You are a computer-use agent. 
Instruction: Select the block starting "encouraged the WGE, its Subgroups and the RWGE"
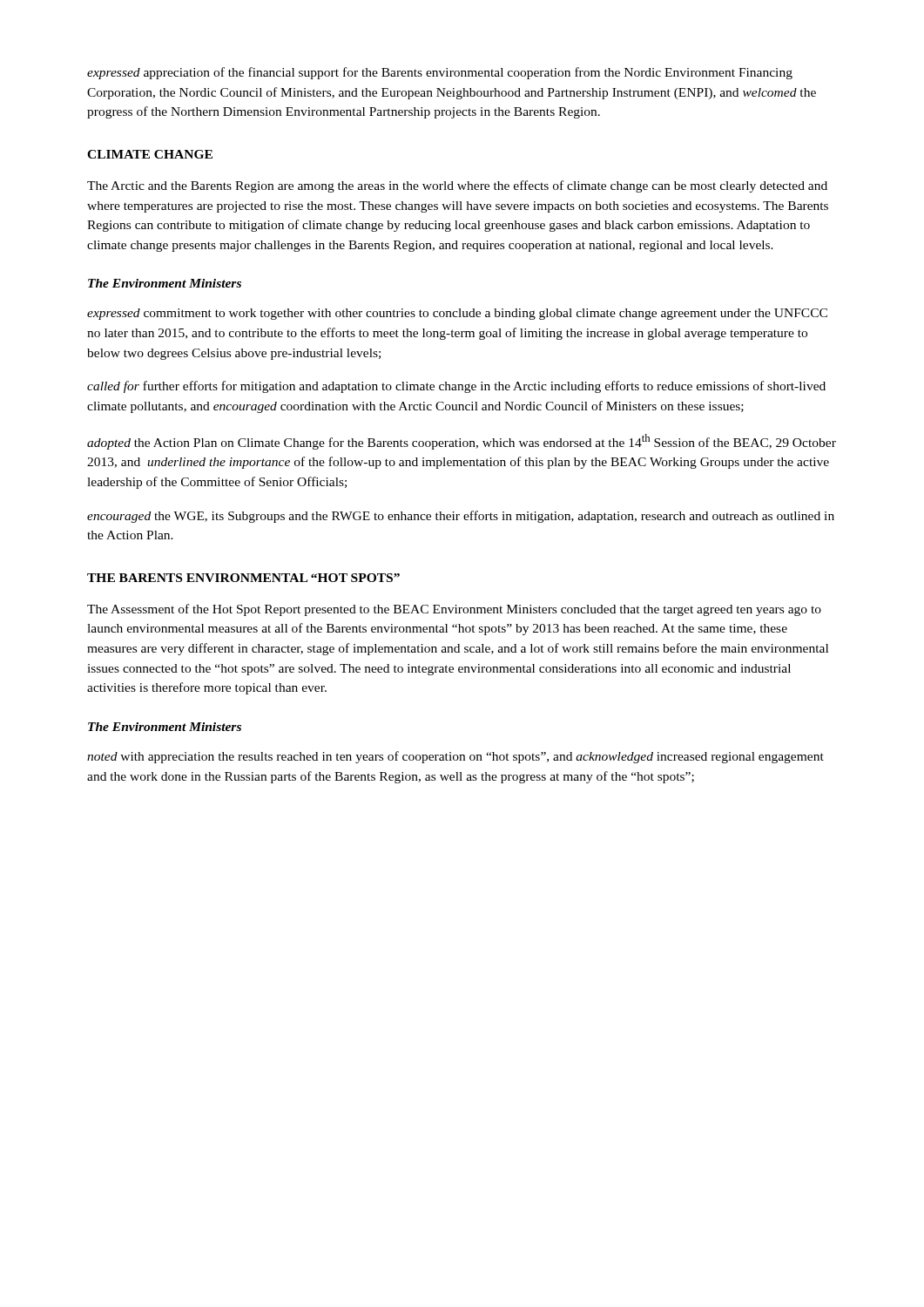coord(462,526)
